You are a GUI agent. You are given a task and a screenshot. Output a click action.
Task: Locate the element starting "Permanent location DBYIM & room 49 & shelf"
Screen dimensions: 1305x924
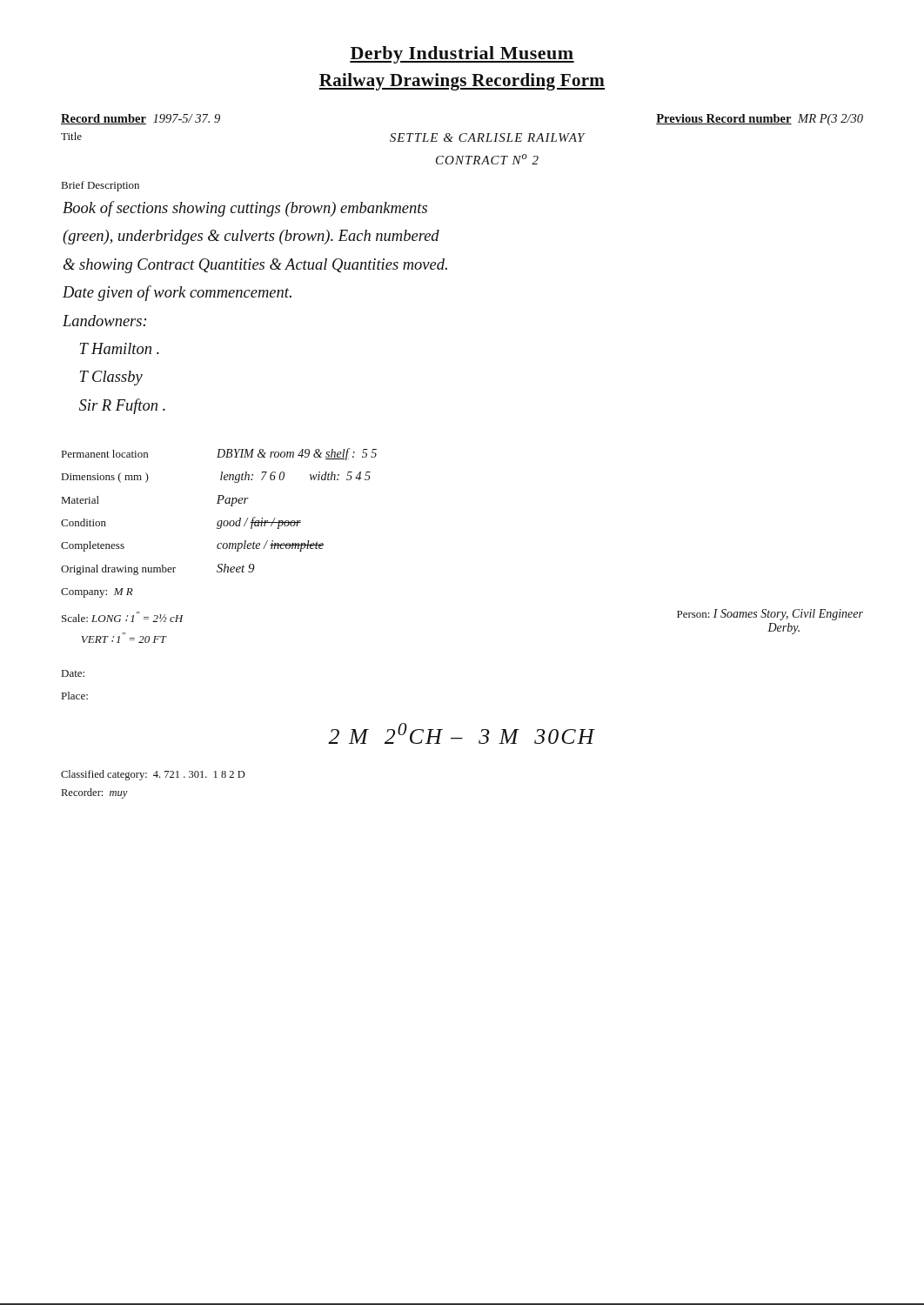pos(219,454)
